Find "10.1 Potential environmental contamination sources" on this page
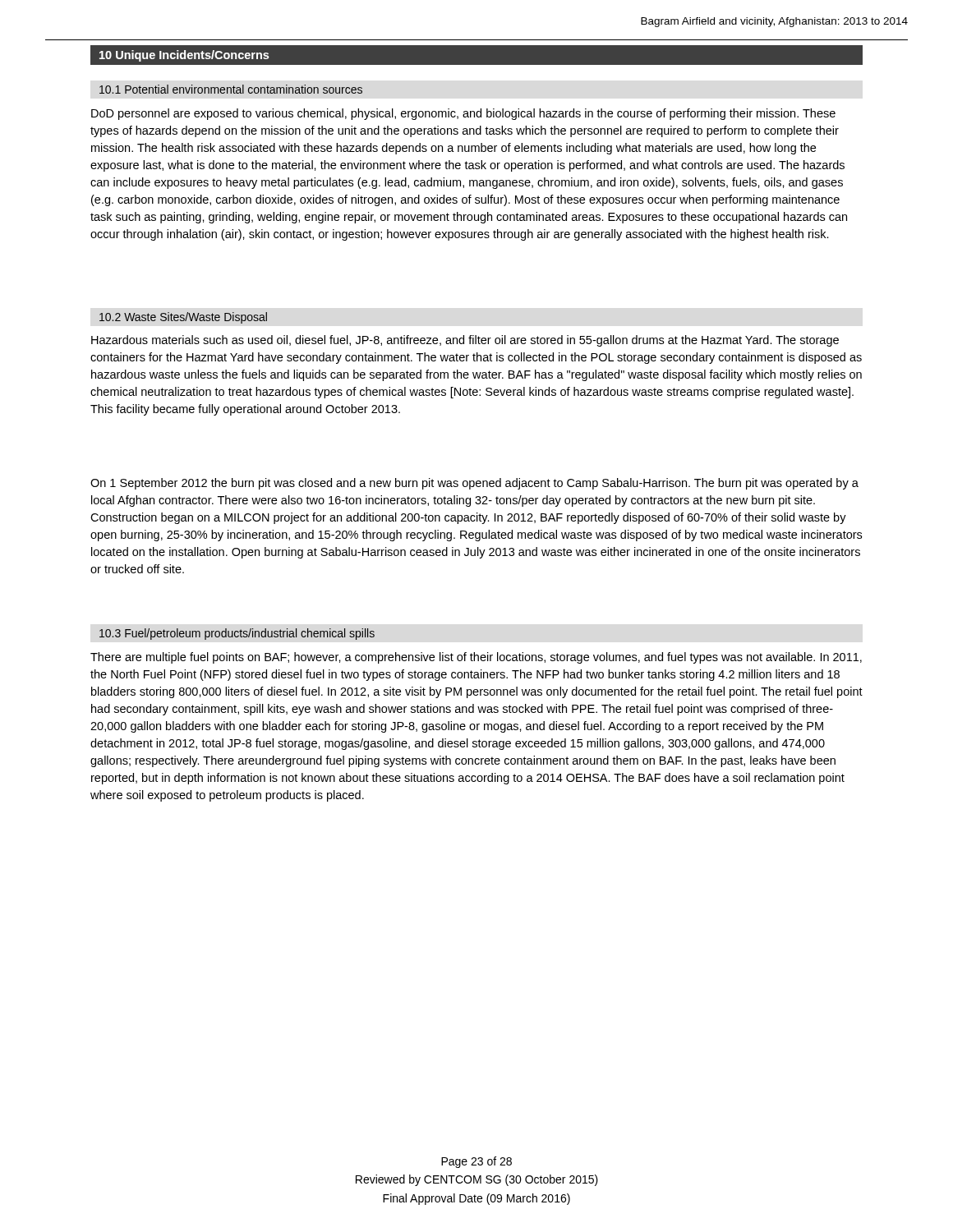Viewport: 953px width, 1232px height. tap(231, 89)
